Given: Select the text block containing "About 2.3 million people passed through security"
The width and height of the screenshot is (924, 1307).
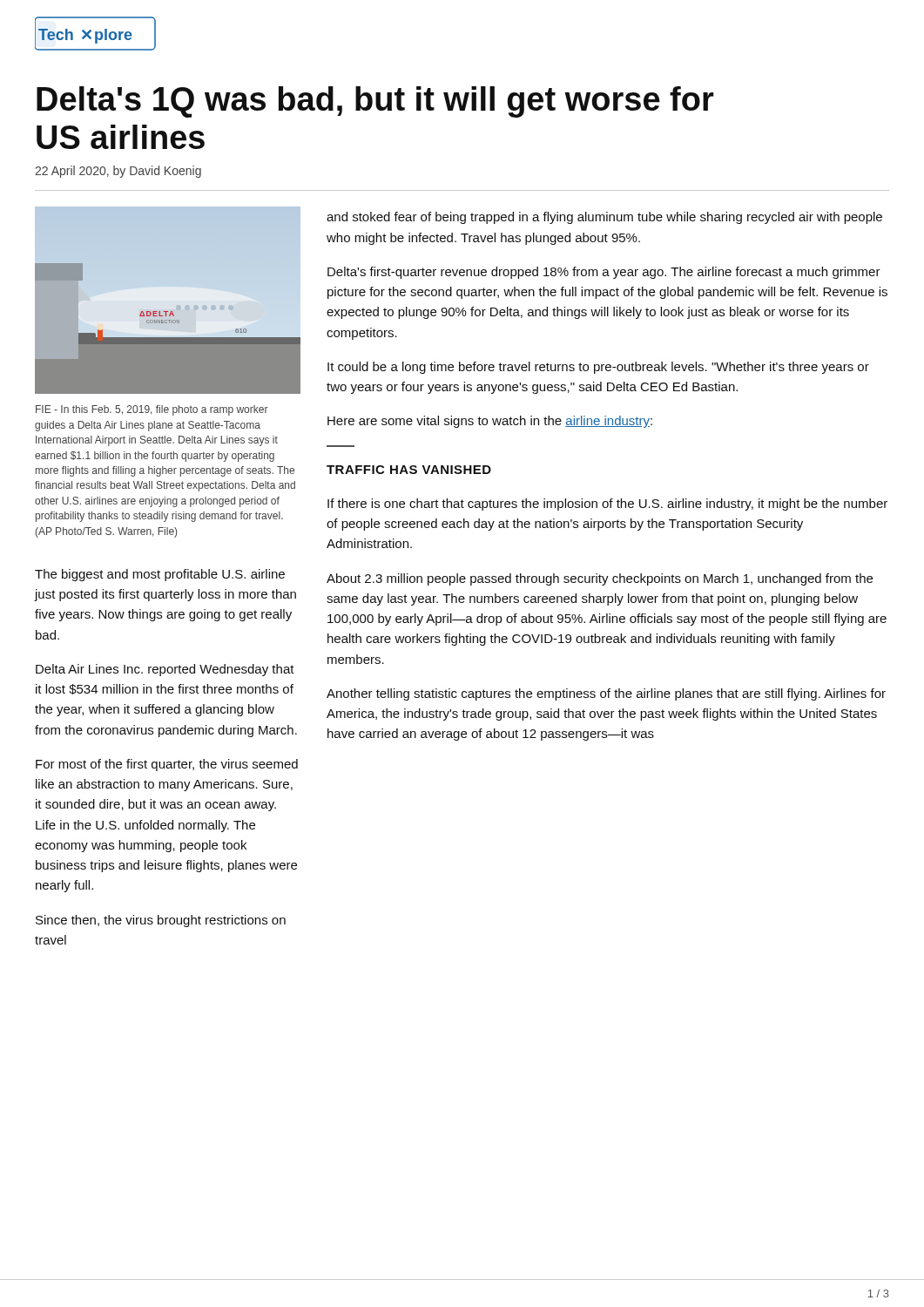Looking at the screenshot, I should [x=608, y=618].
